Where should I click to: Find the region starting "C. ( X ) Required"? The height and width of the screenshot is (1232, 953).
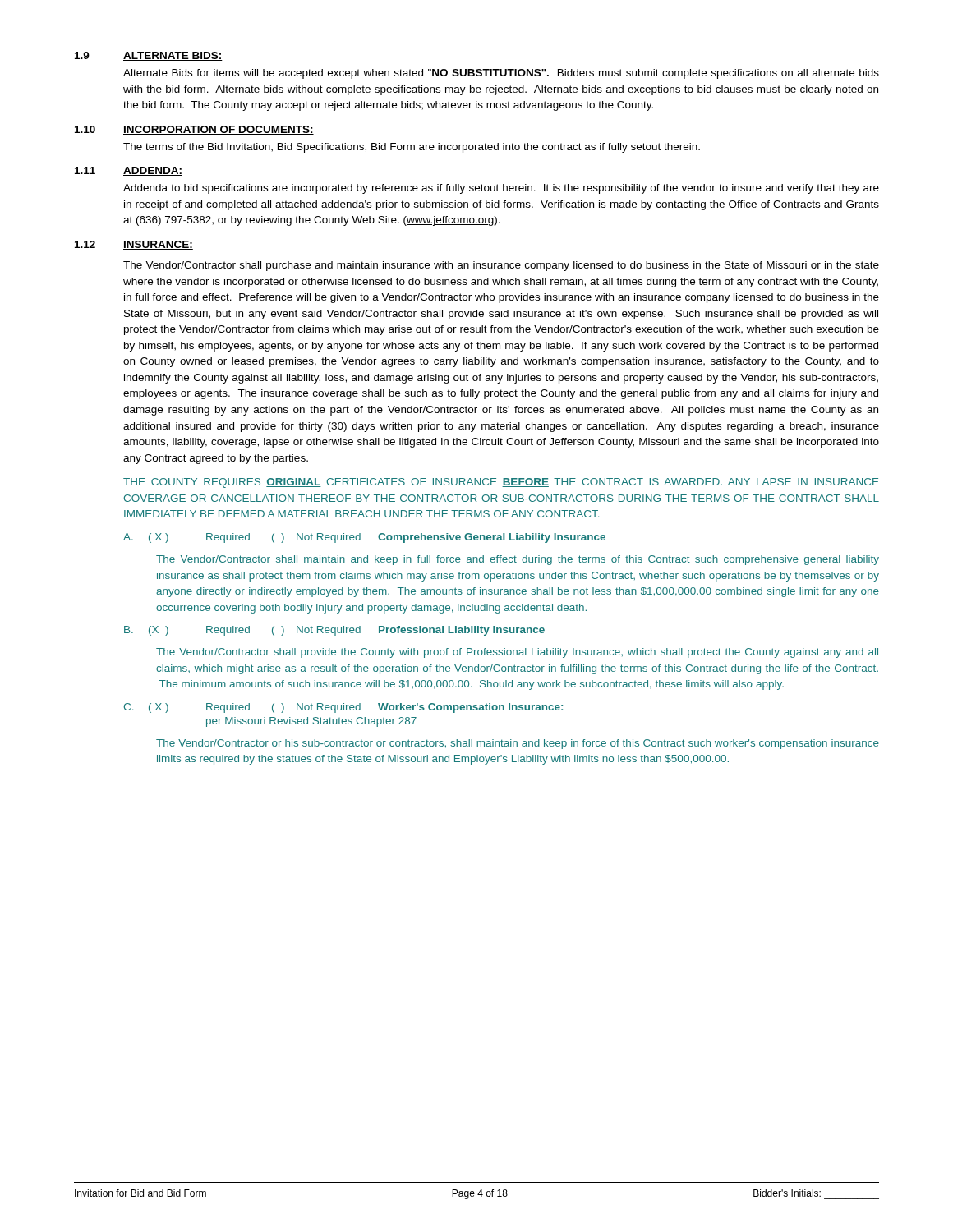(501, 714)
